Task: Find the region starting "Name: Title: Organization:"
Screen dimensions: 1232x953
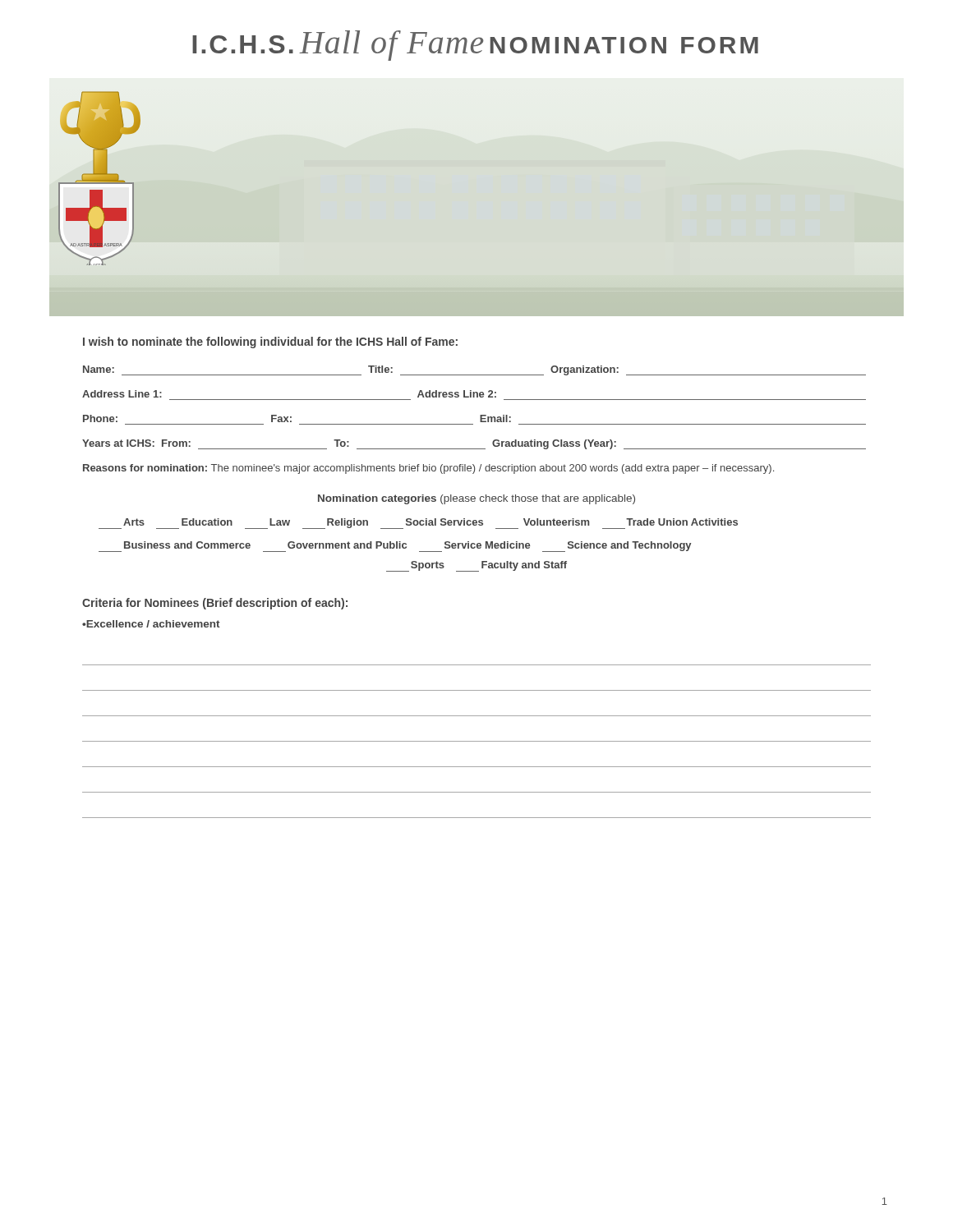Action: [x=474, y=368]
